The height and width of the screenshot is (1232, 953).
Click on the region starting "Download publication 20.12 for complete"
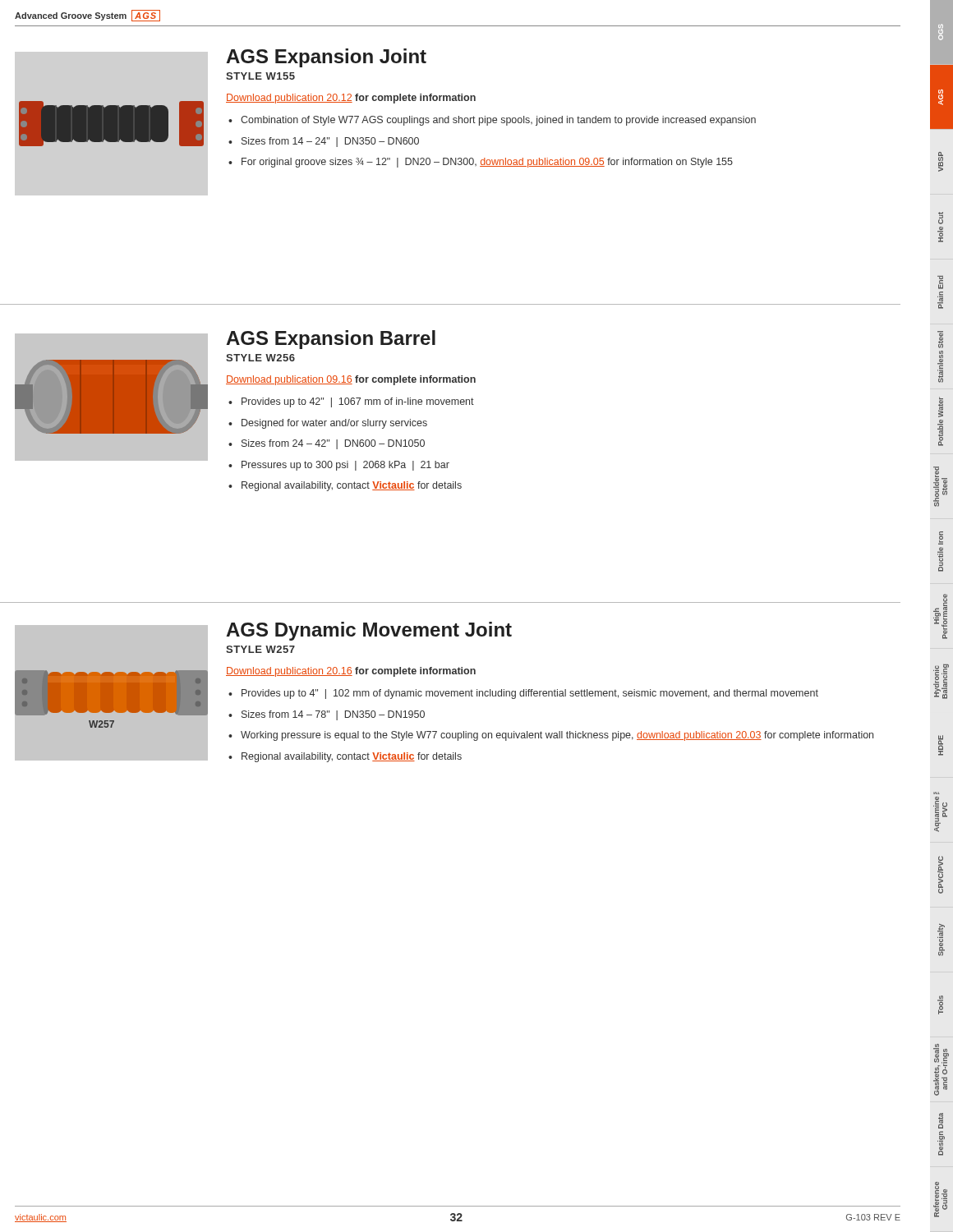pos(351,98)
